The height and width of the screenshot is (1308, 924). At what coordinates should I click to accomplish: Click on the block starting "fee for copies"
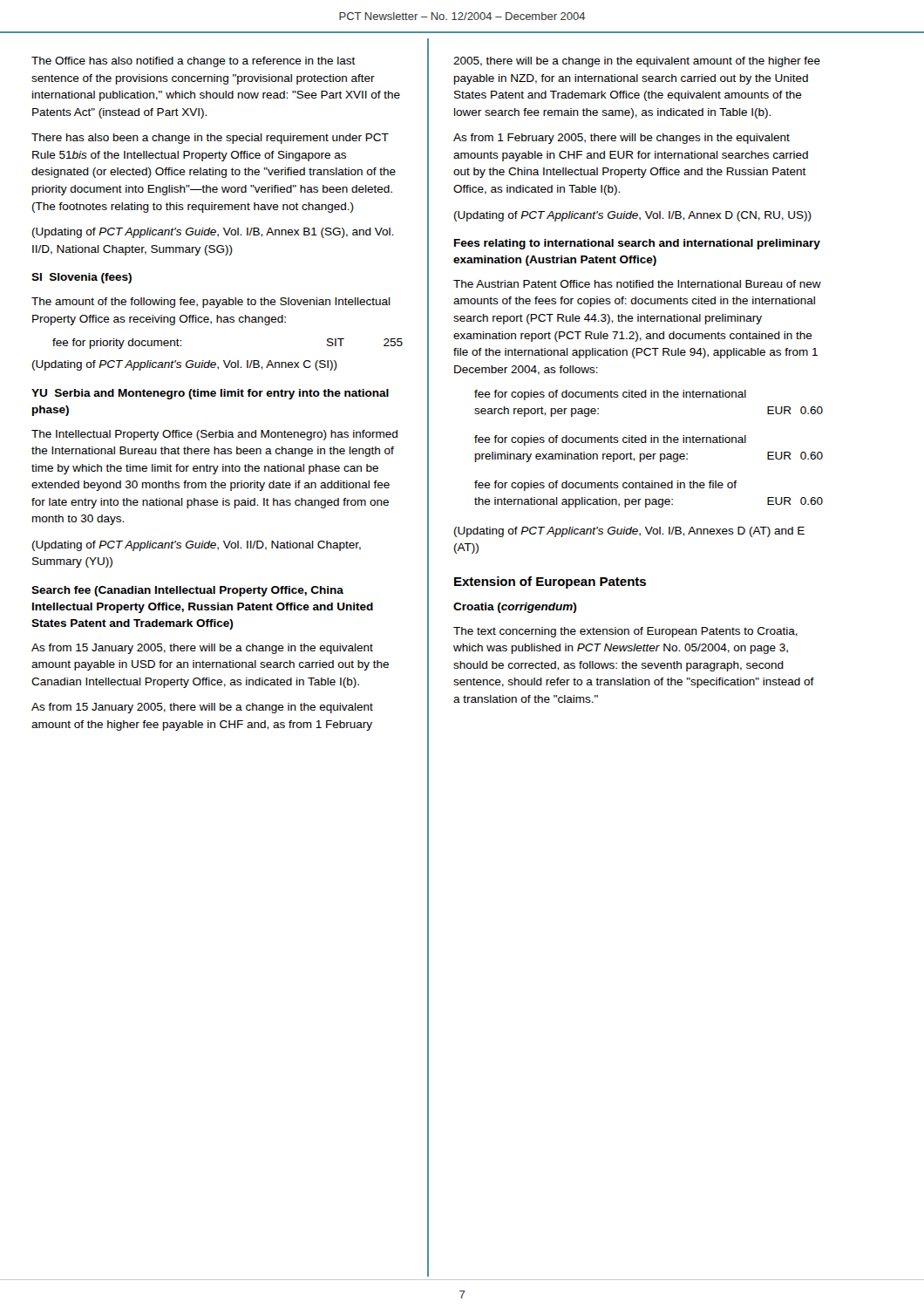649,448
